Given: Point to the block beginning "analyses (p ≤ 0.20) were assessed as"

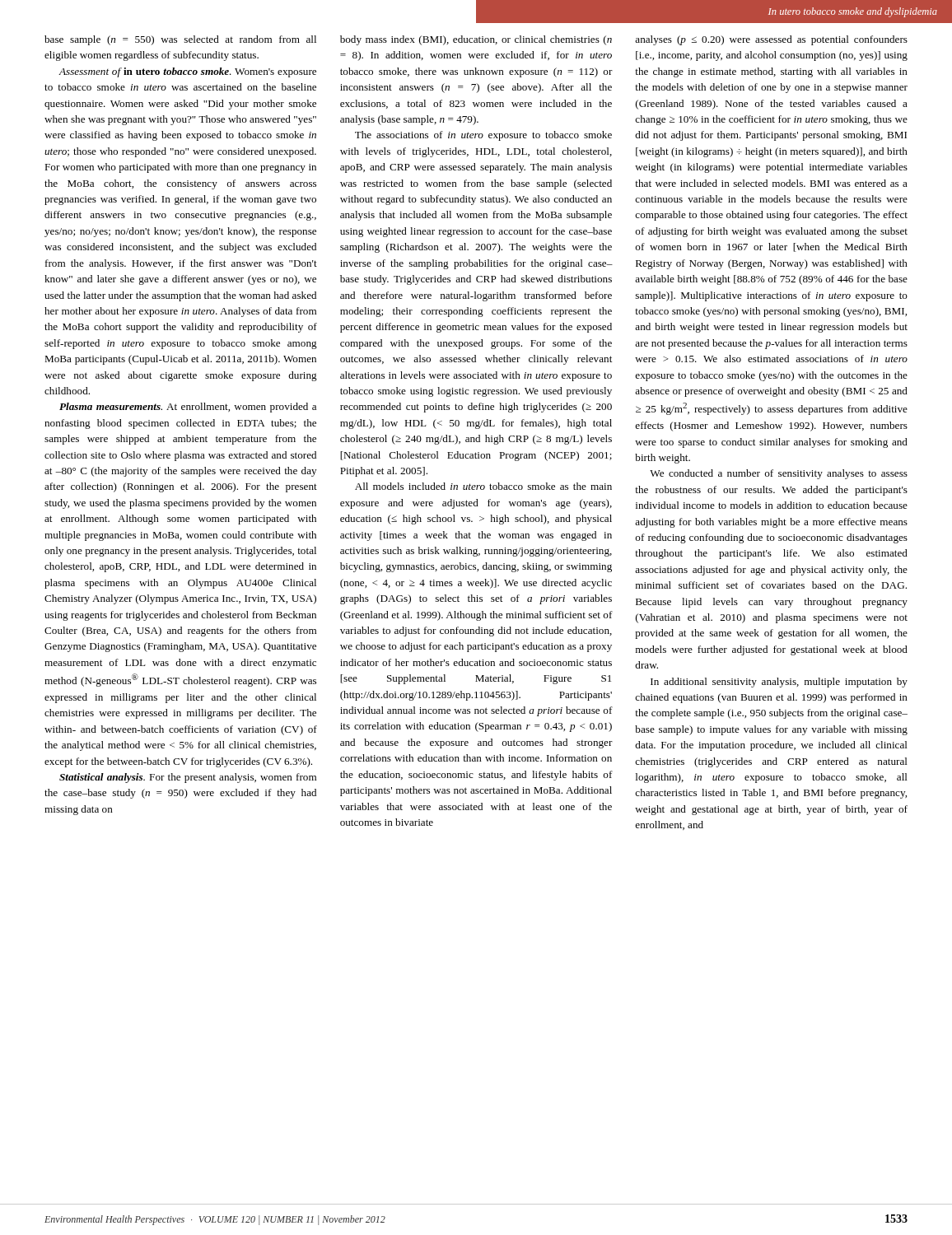Looking at the screenshot, I should coord(771,432).
